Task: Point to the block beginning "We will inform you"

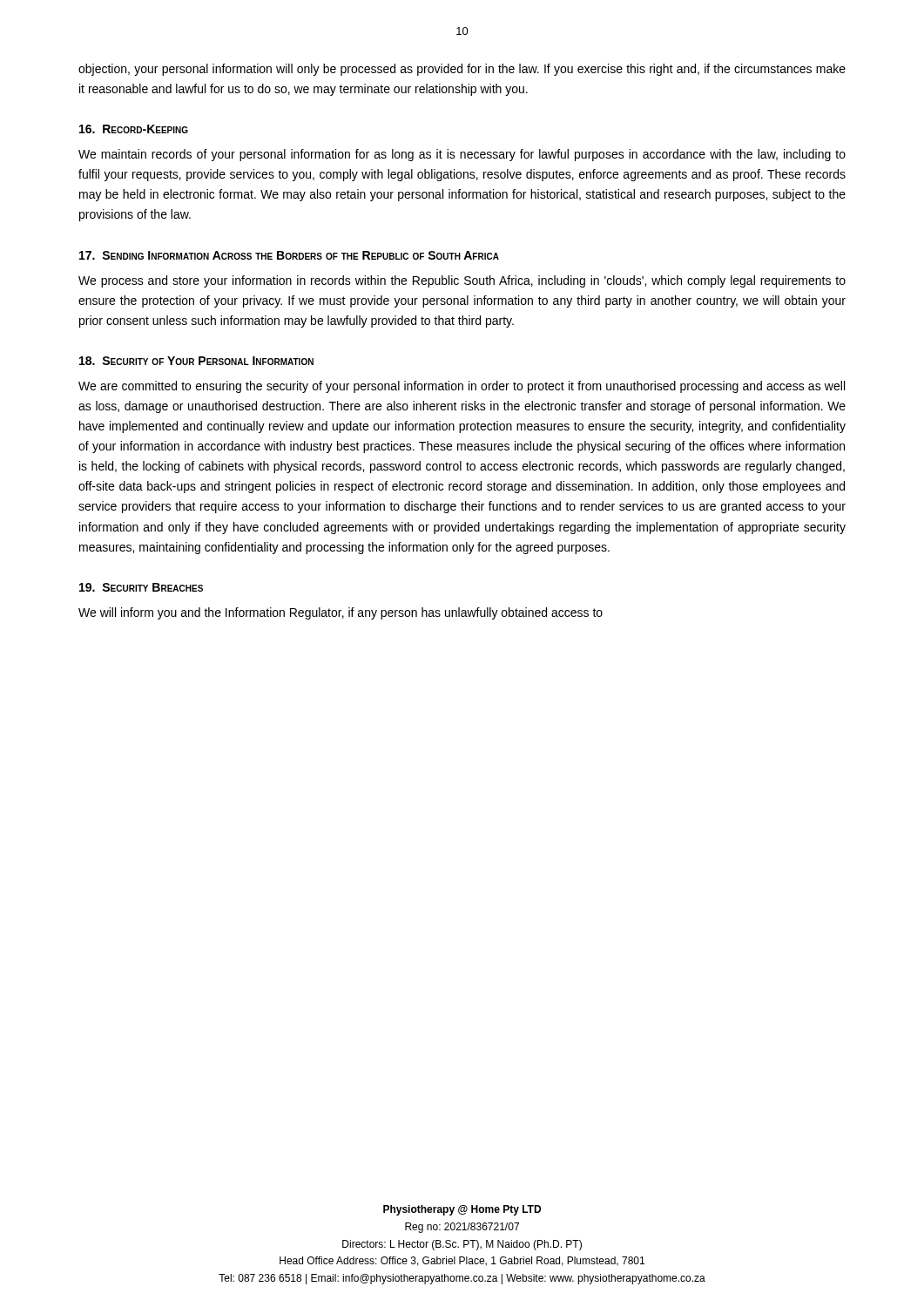Action: 341,612
